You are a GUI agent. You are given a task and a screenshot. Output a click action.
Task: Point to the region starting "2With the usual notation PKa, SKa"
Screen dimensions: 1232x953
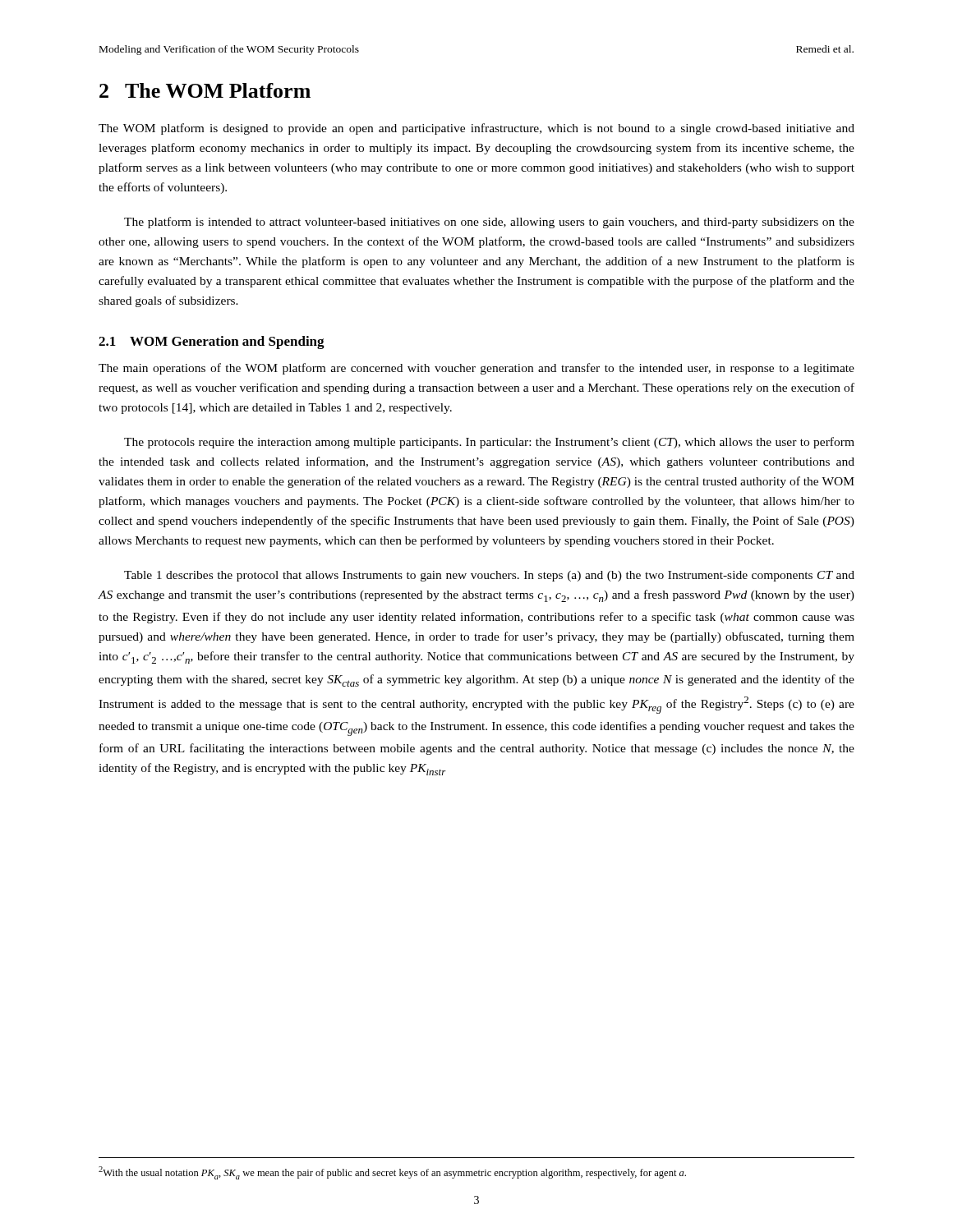(393, 1173)
